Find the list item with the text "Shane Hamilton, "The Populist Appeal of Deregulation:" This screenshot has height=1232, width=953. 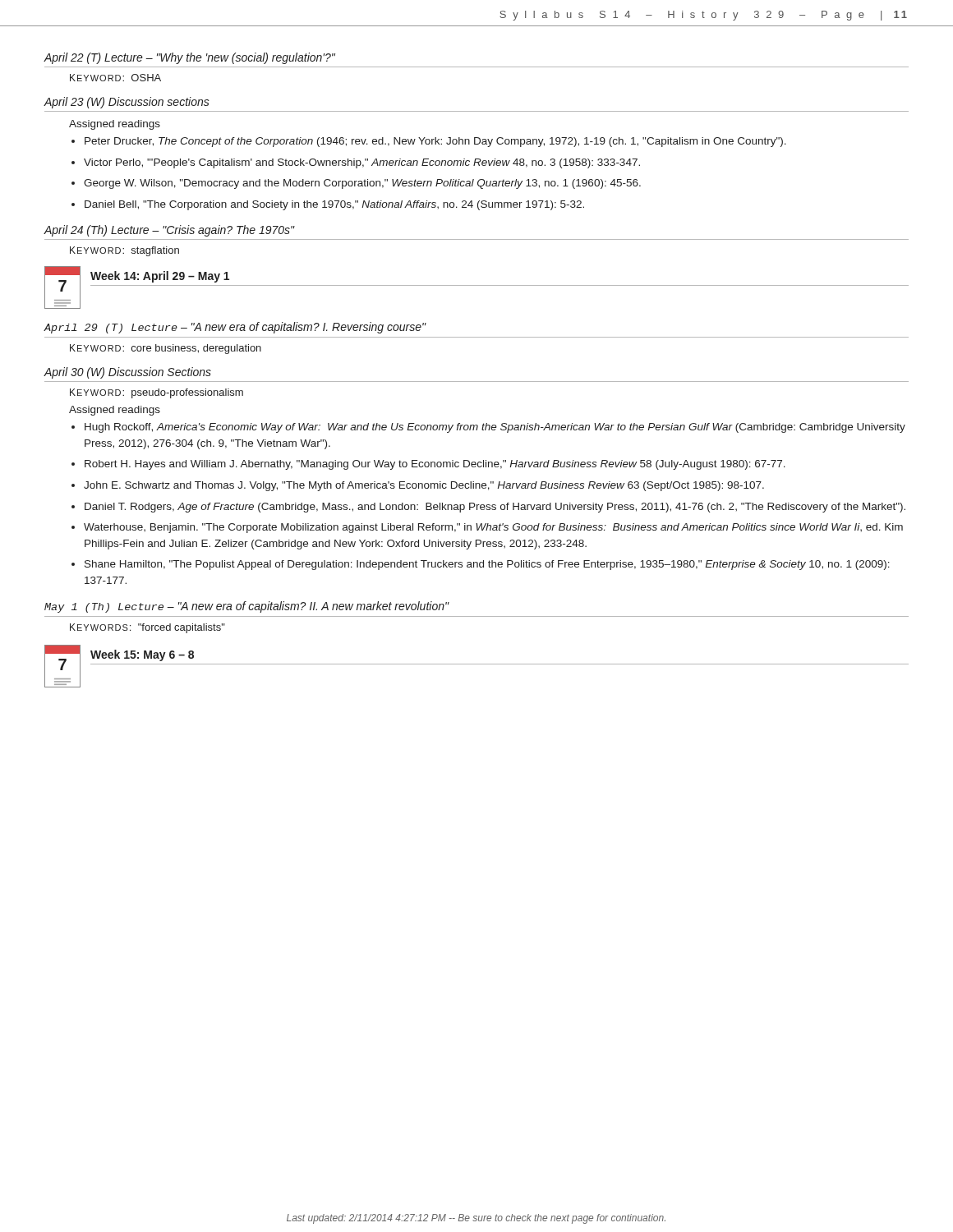[487, 572]
